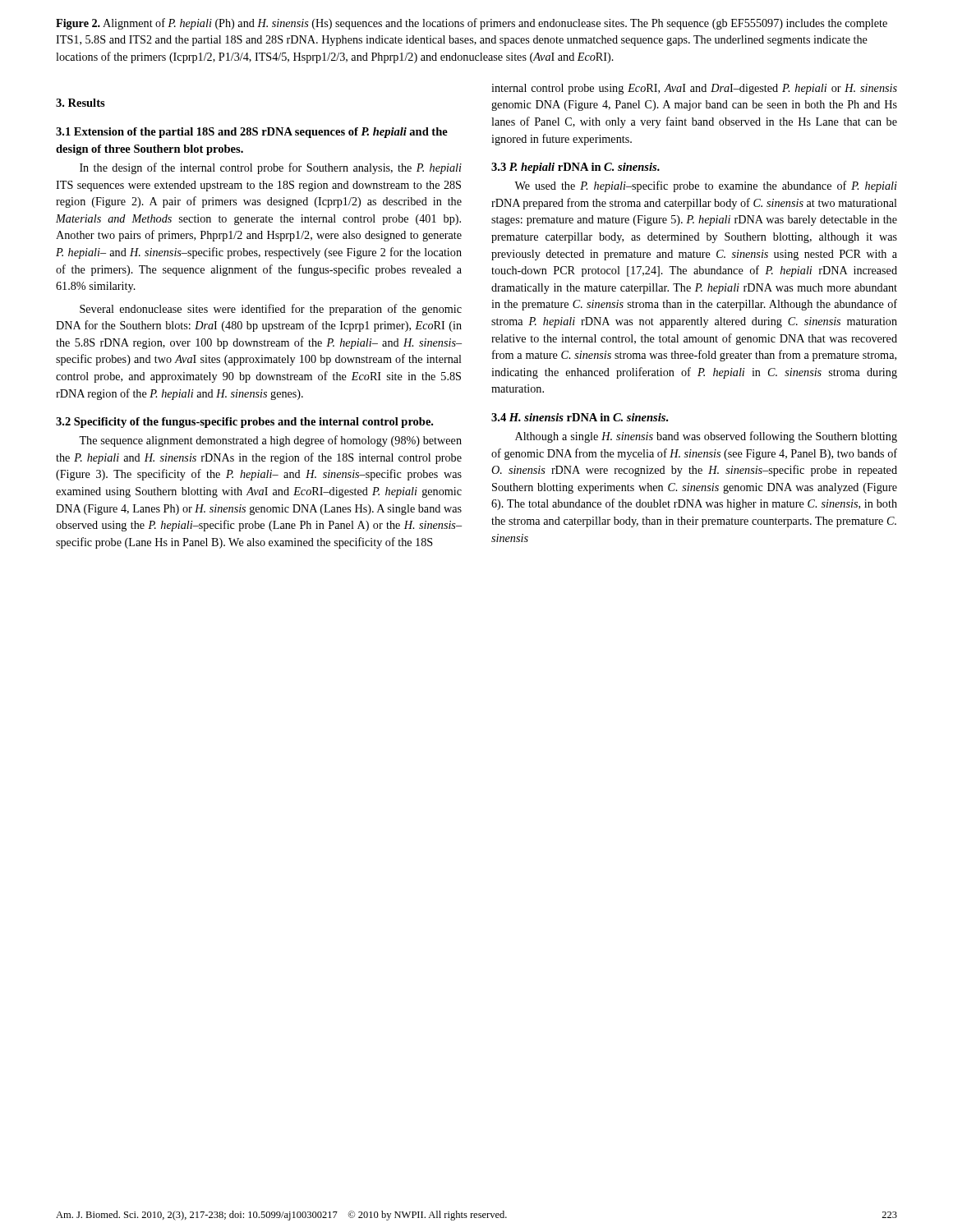This screenshot has height=1232, width=953.
Task: Click on the block starting "Although a single H. sinensis band was"
Action: (x=694, y=487)
